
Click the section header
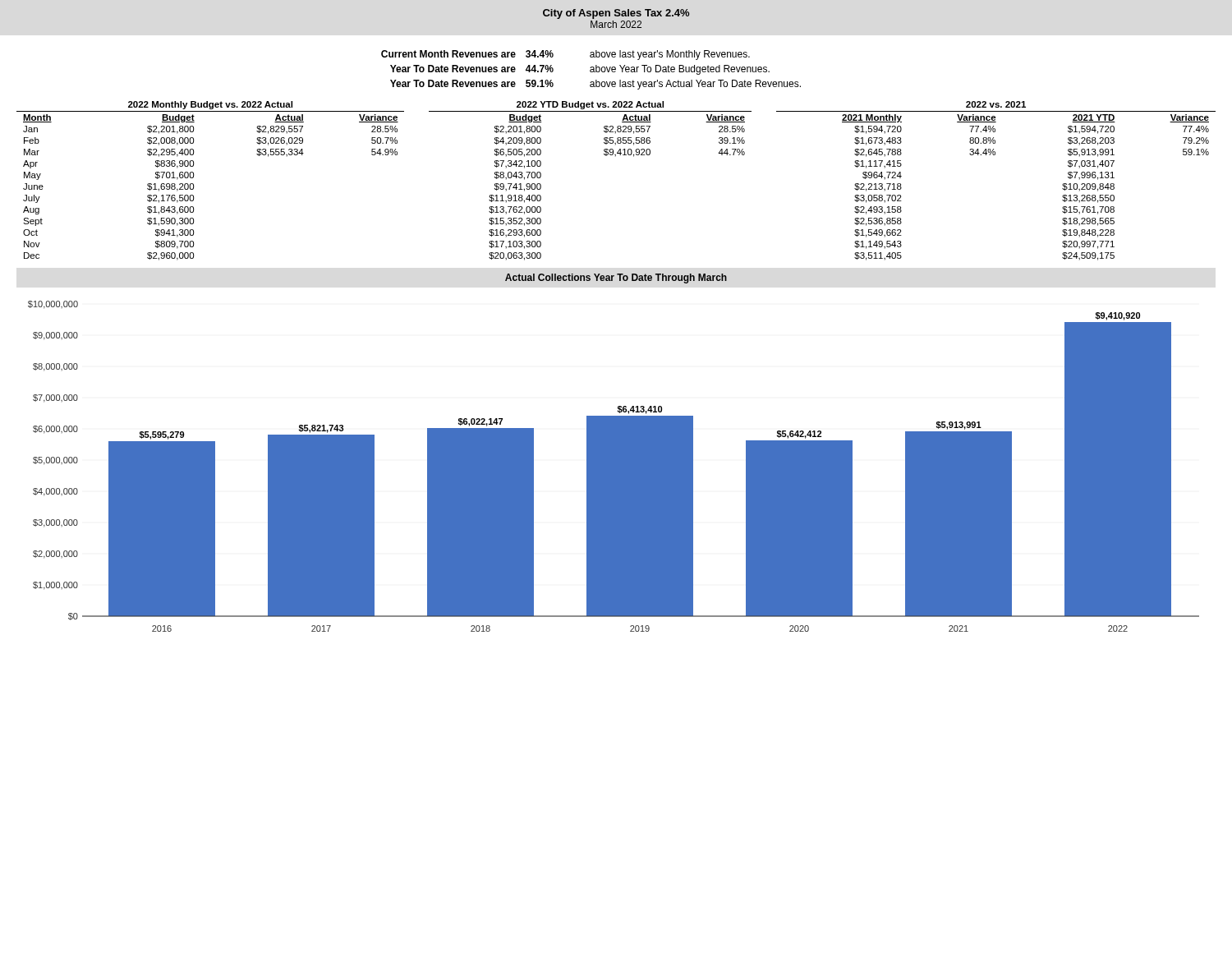(x=616, y=278)
